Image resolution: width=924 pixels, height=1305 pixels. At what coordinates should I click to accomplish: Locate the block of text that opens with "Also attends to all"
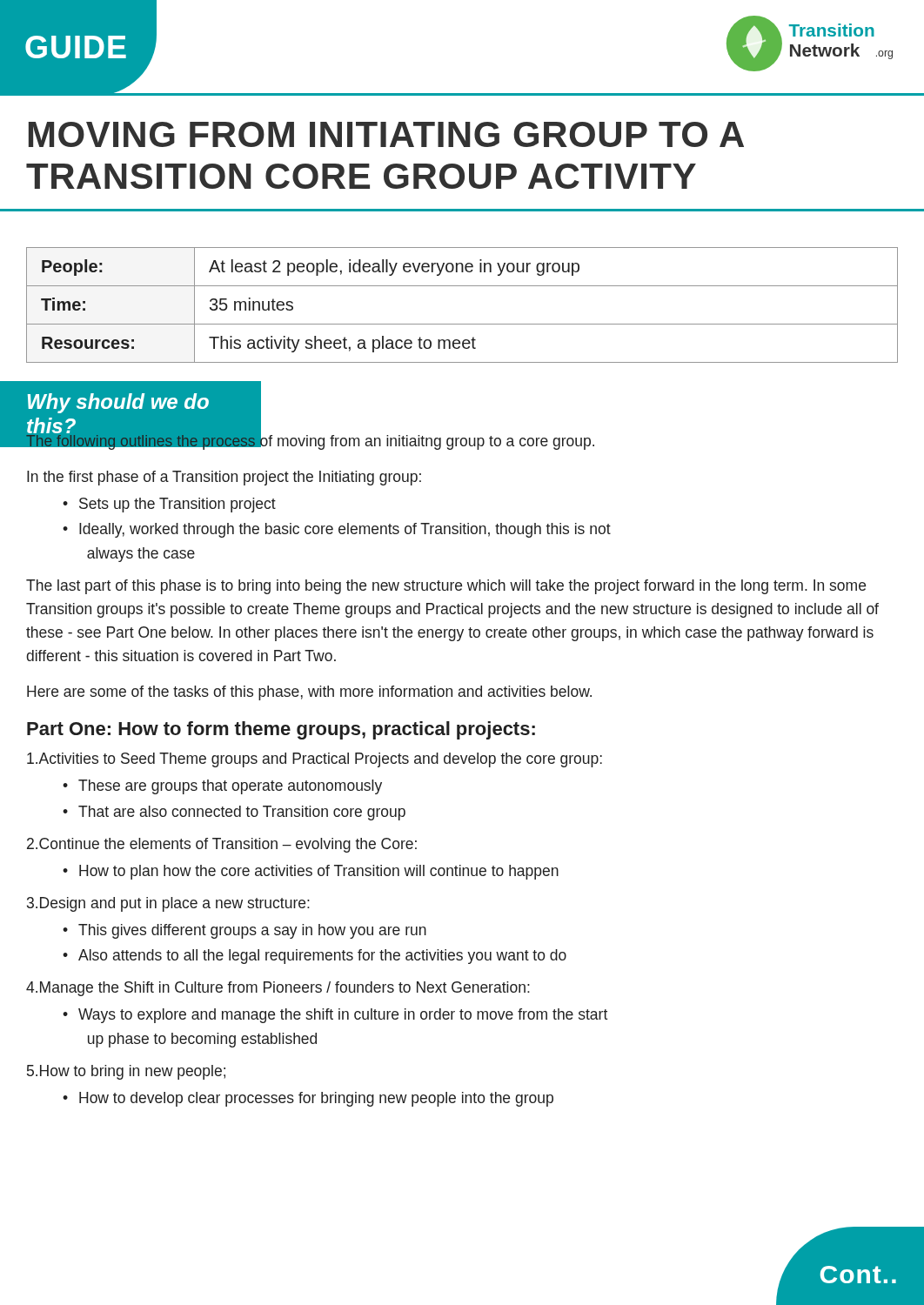click(x=322, y=955)
